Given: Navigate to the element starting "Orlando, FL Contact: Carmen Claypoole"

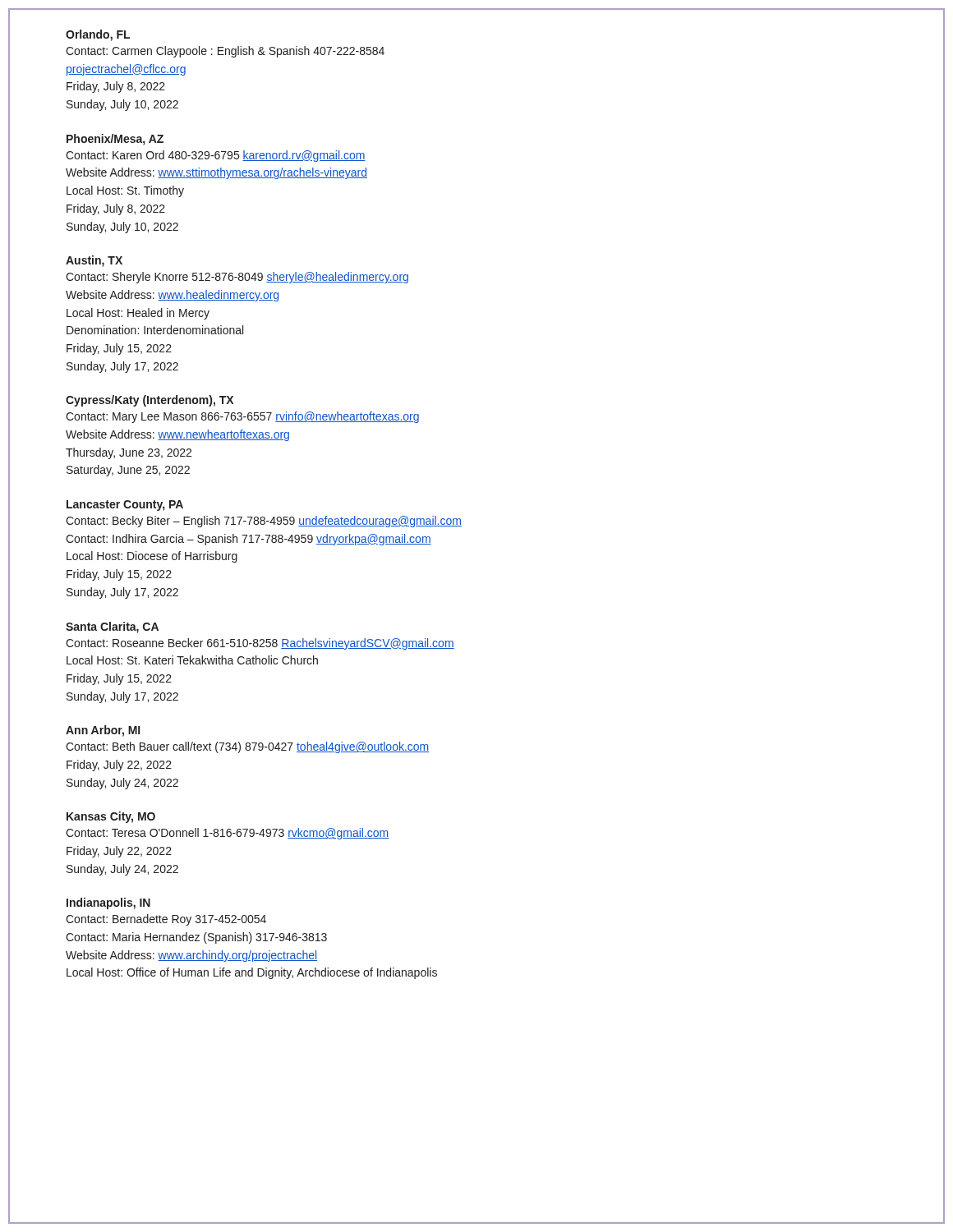Looking at the screenshot, I should (98, 35).
